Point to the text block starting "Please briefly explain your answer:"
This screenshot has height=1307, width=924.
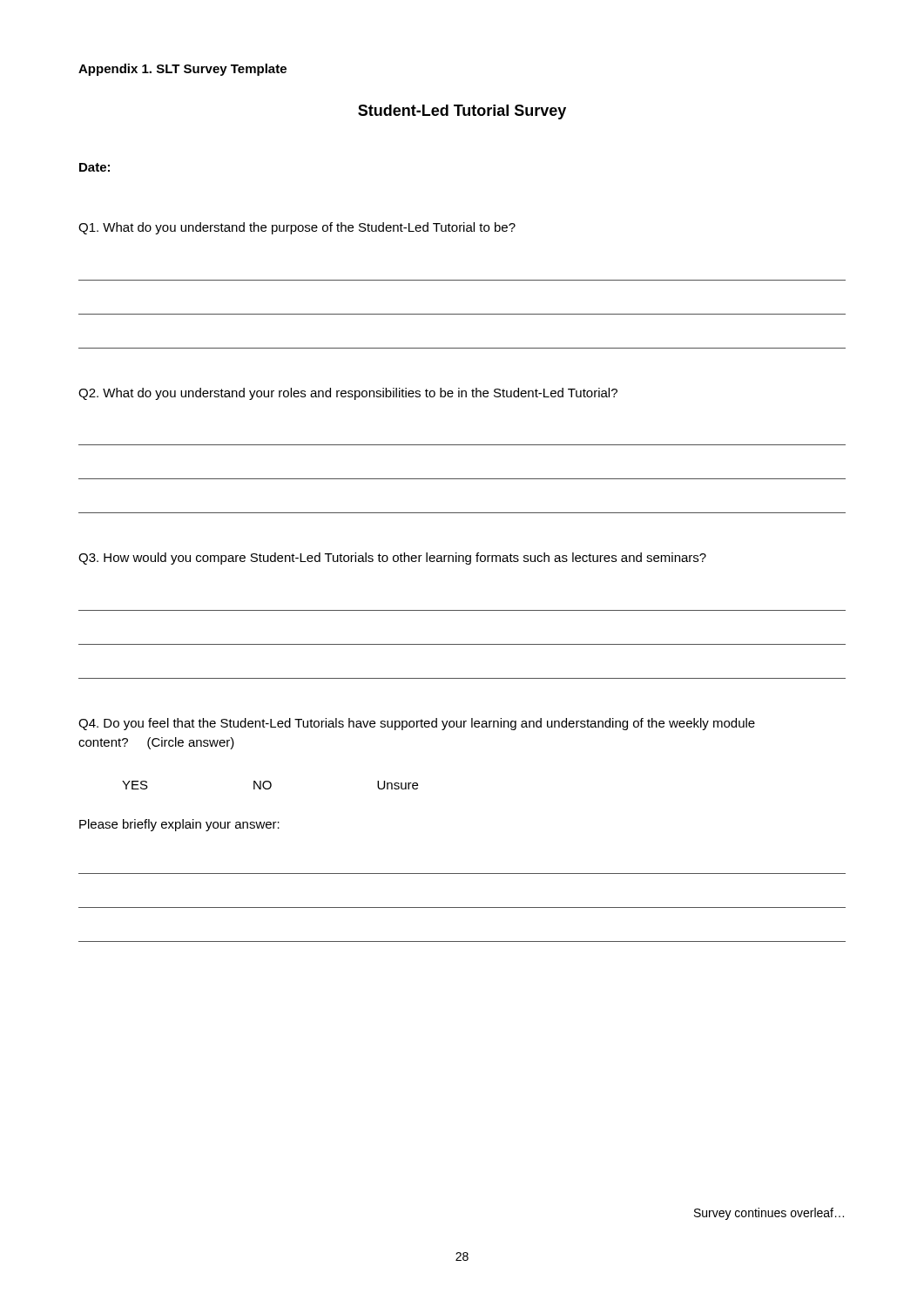pos(179,823)
